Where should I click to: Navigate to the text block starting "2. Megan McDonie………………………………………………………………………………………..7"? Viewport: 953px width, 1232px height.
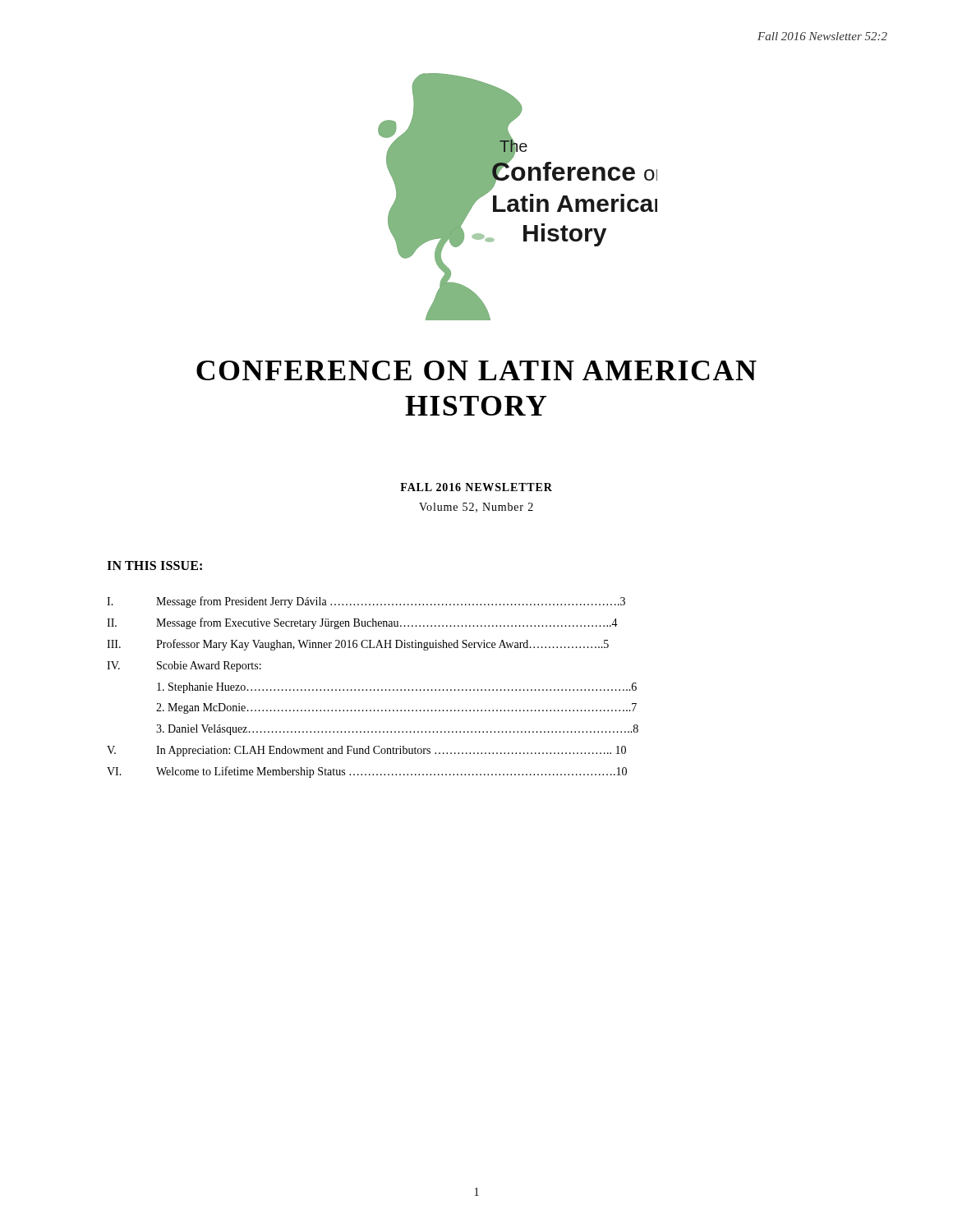501,708
